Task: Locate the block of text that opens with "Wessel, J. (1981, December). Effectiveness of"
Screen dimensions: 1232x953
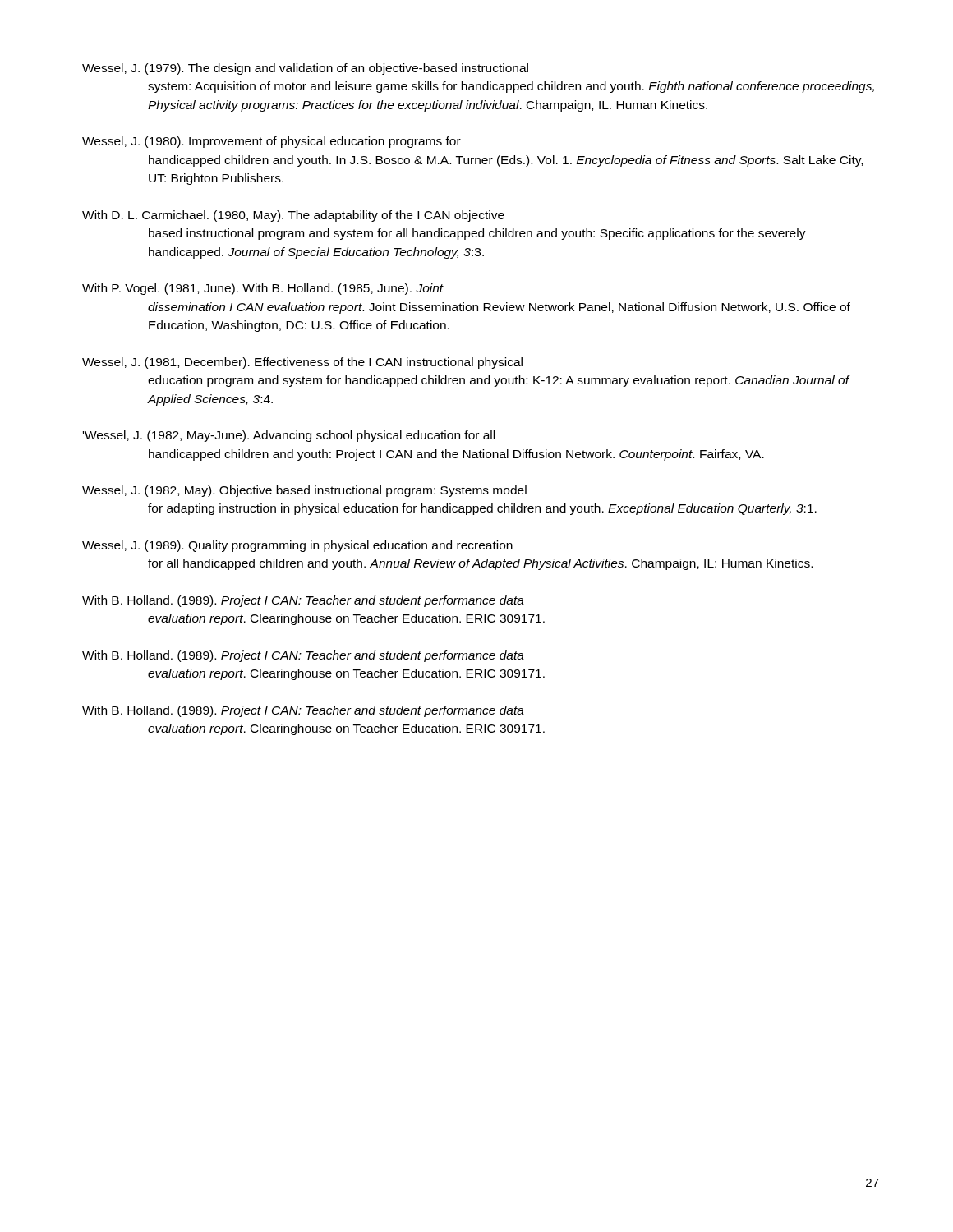Action: point(481,381)
